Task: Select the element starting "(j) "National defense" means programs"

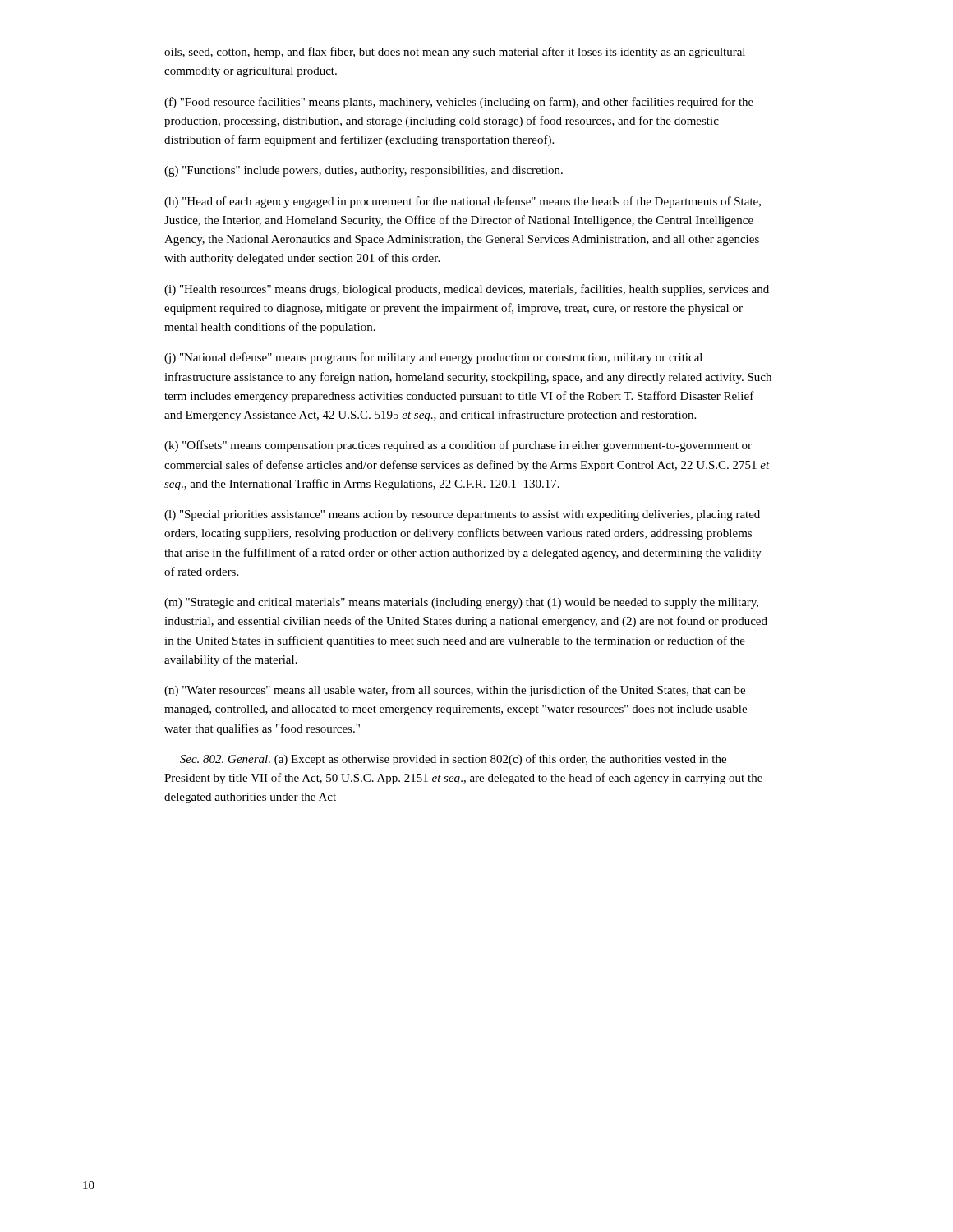Action: point(468,386)
